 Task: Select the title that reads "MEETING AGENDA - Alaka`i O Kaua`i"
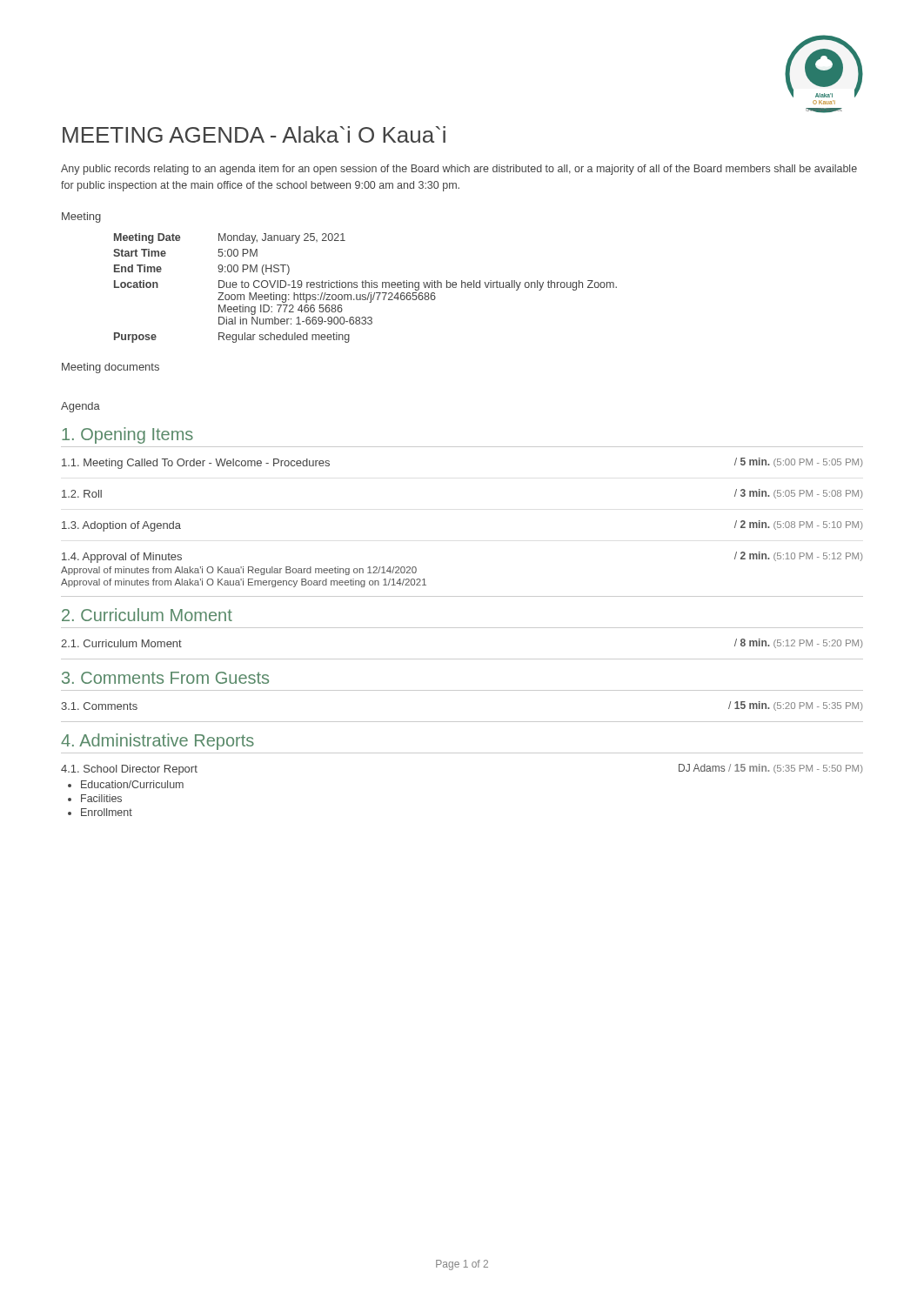tap(254, 134)
